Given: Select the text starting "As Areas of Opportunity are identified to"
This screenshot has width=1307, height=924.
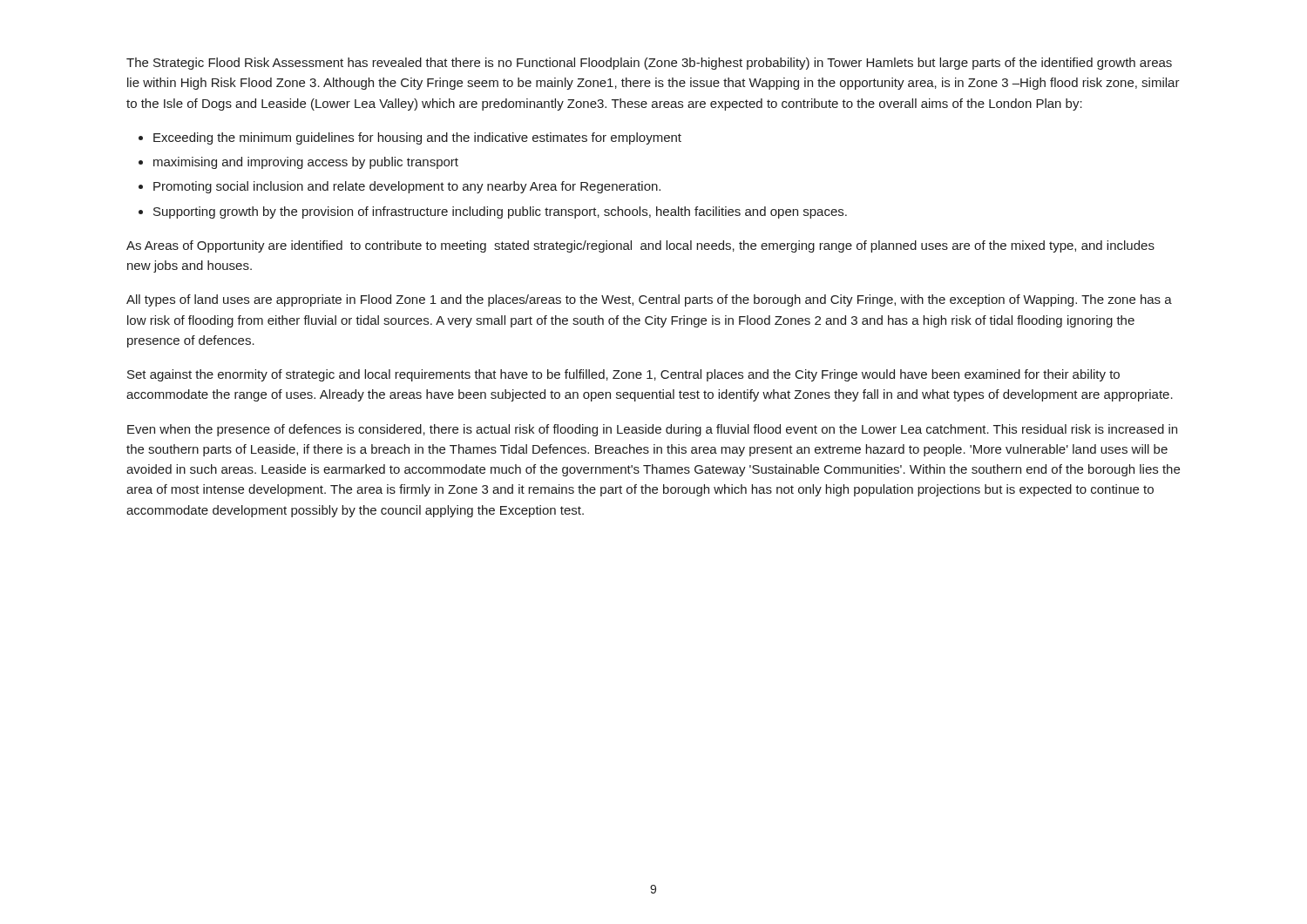Looking at the screenshot, I should pos(640,255).
